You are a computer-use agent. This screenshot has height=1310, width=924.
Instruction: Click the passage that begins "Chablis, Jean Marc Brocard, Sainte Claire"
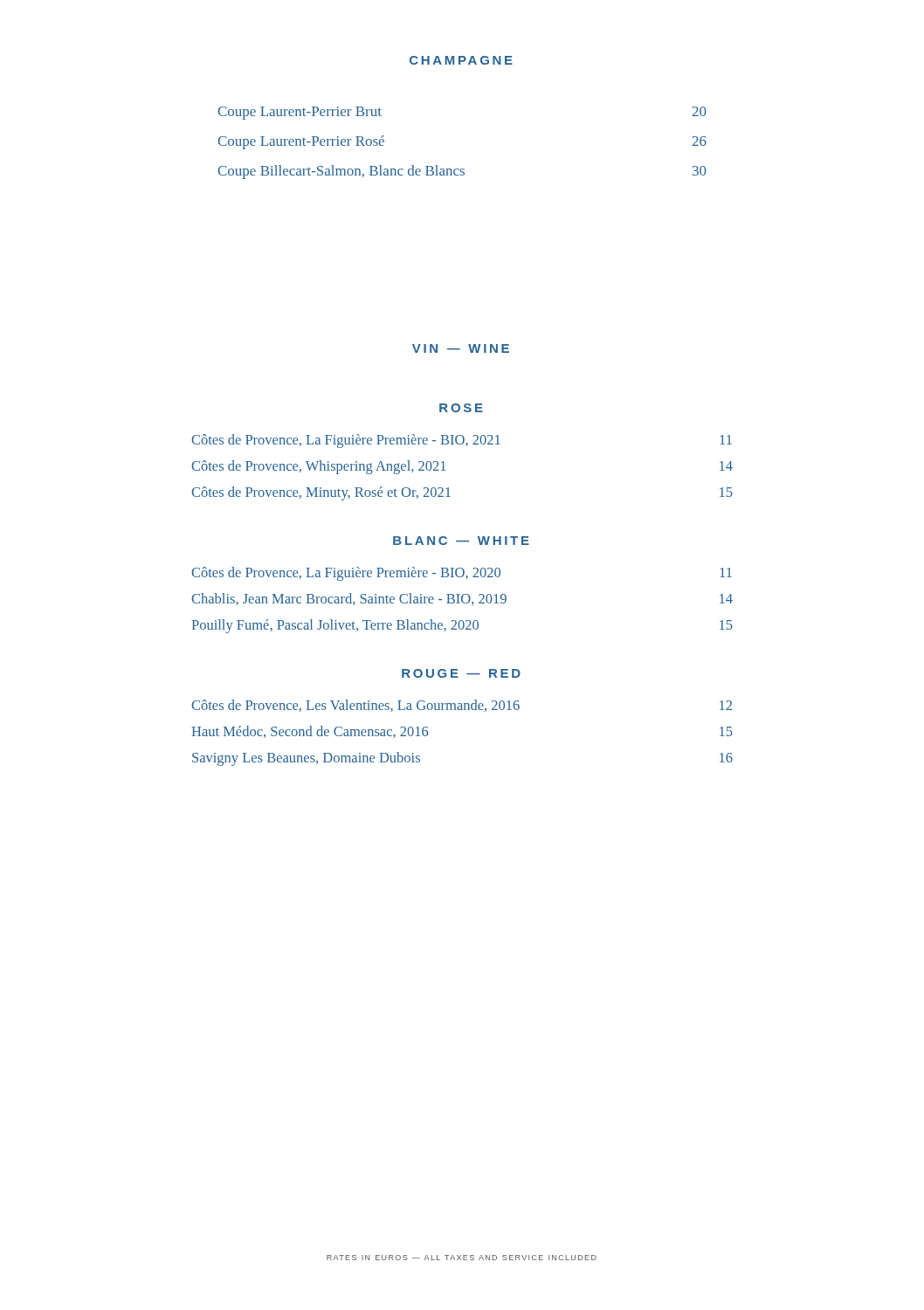[462, 599]
